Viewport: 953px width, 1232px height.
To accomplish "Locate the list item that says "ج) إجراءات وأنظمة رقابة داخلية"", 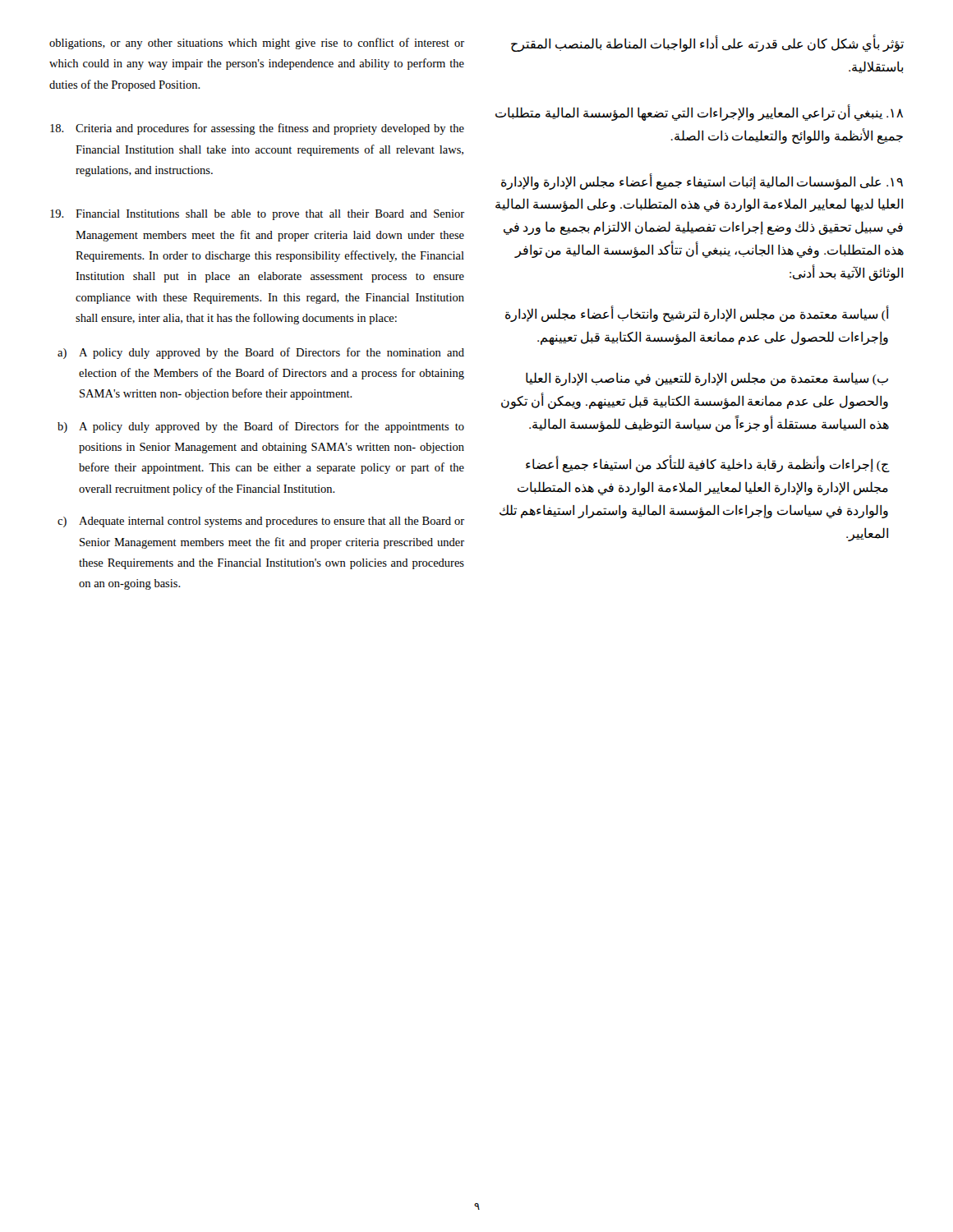I will (694, 499).
